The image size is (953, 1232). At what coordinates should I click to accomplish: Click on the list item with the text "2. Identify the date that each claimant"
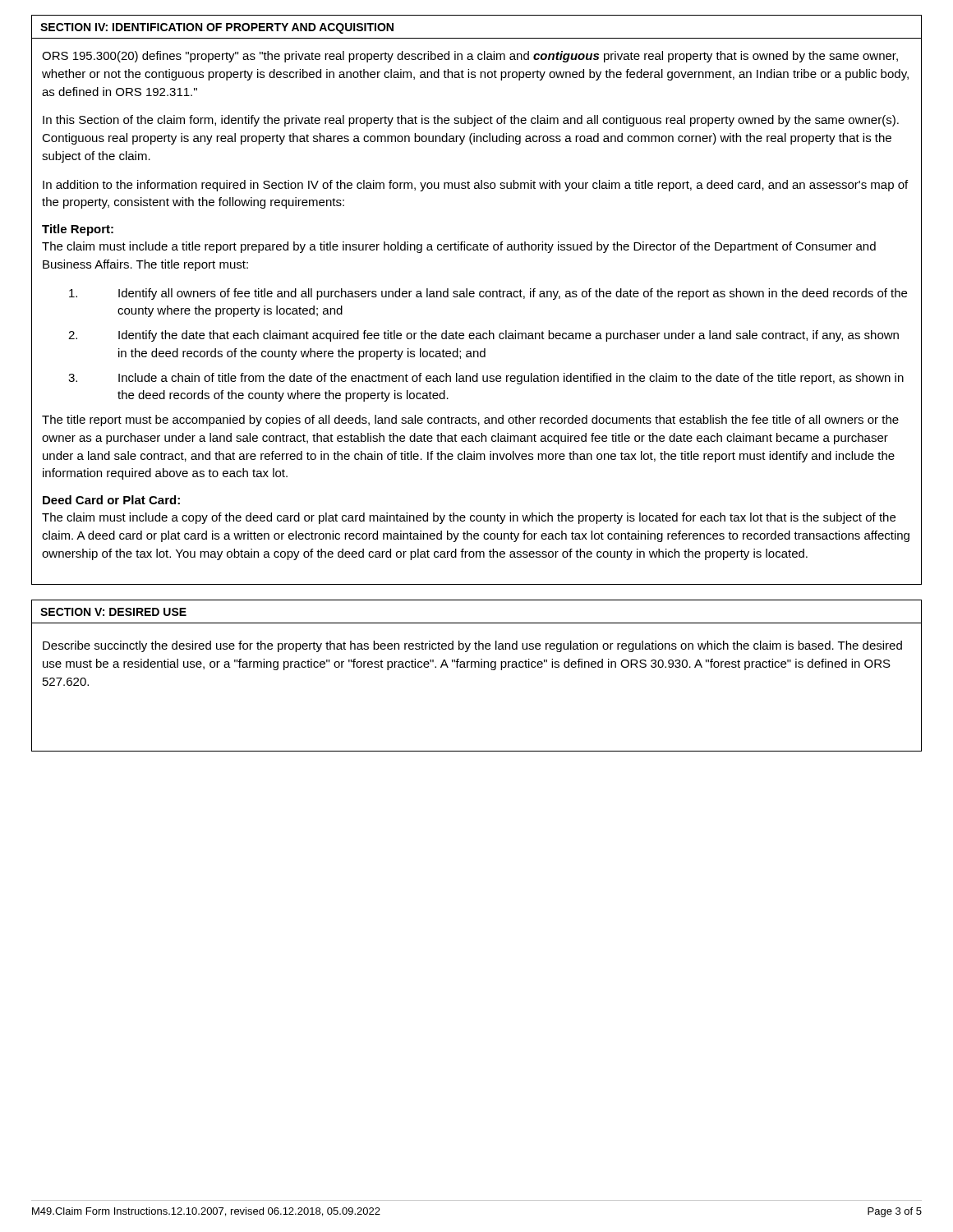476,344
